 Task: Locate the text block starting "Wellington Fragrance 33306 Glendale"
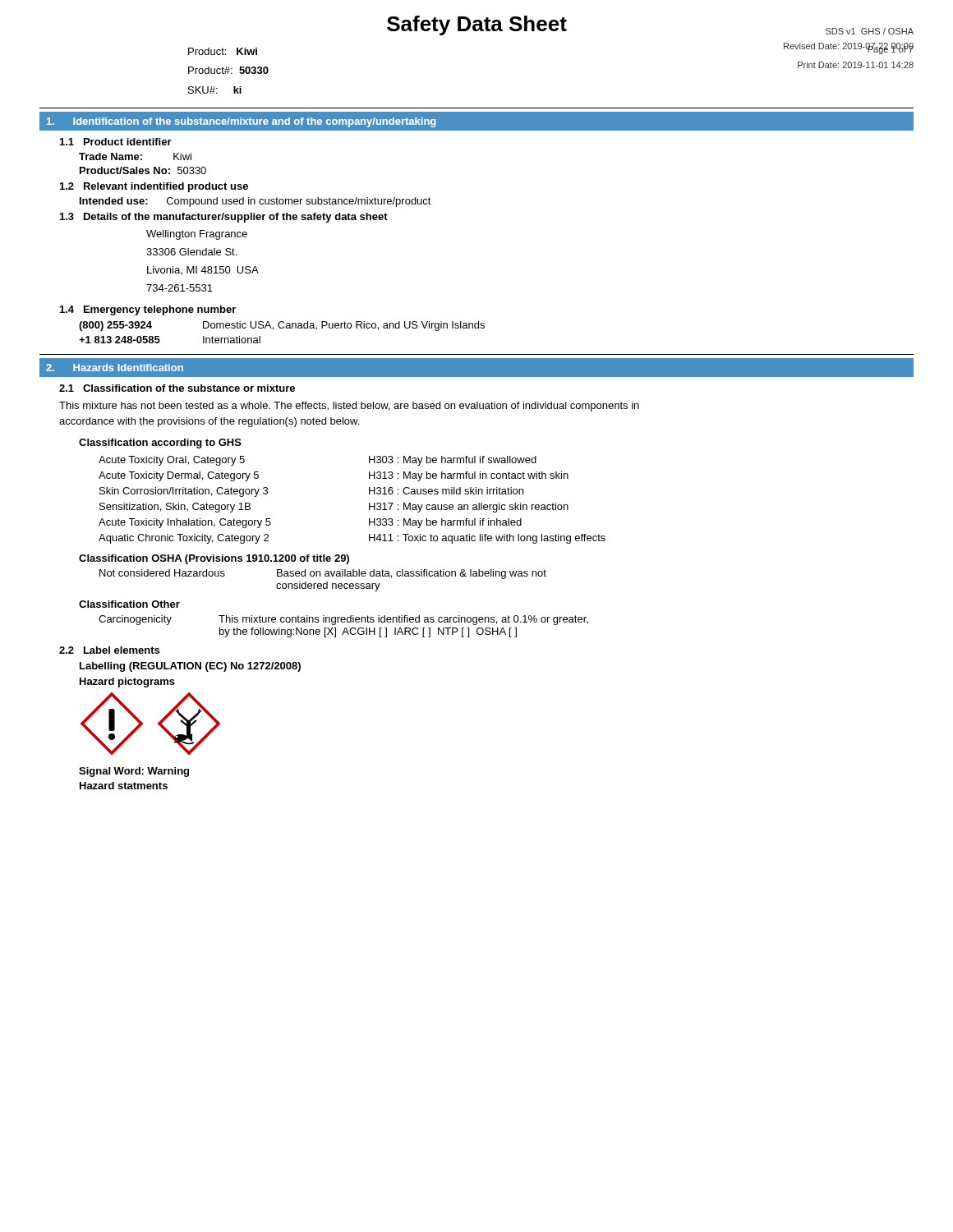click(x=202, y=261)
